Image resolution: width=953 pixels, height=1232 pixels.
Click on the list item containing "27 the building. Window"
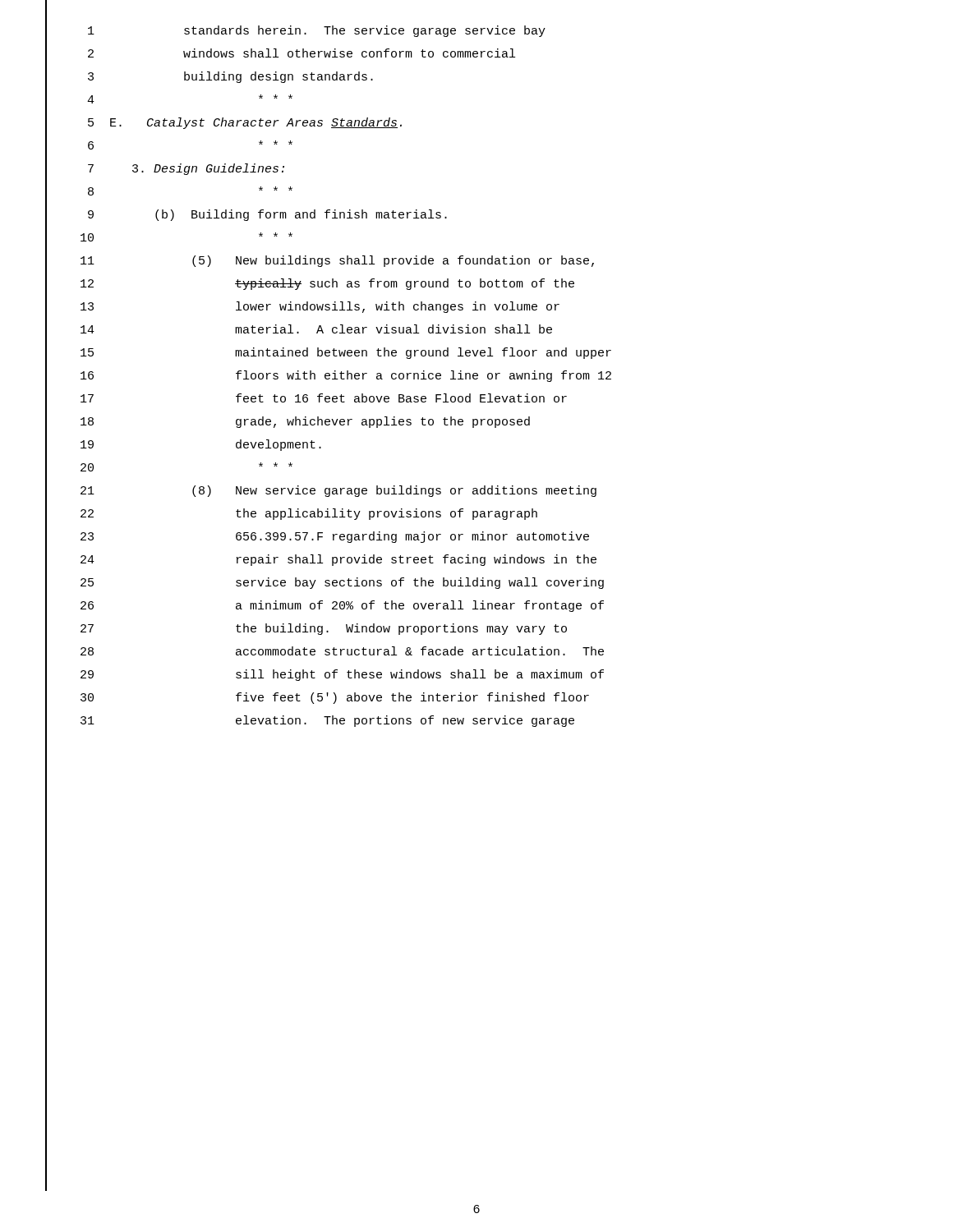(x=476, y=630)
